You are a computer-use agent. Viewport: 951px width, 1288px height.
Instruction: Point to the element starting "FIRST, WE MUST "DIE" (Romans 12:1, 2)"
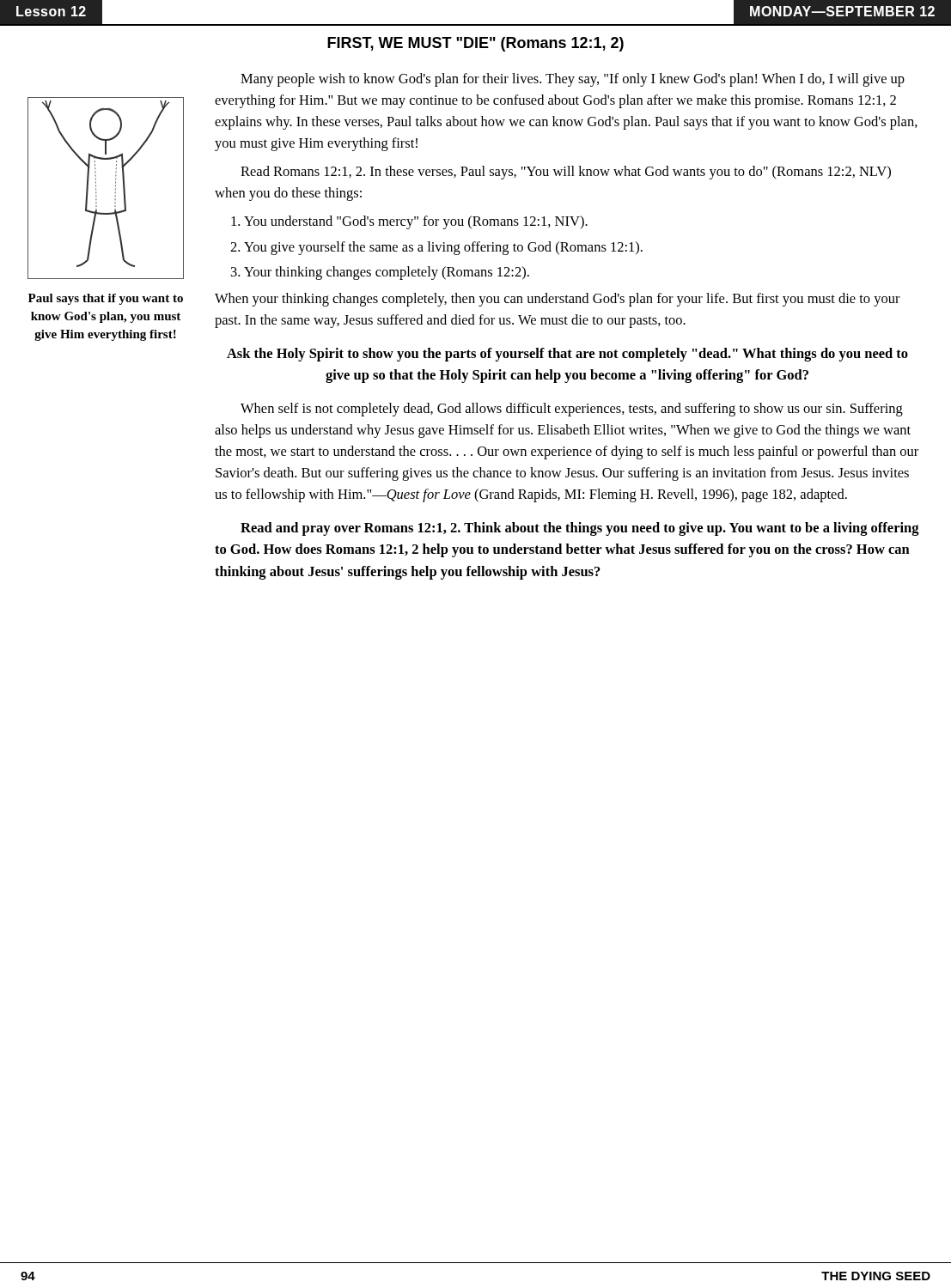tap(476, 43)
